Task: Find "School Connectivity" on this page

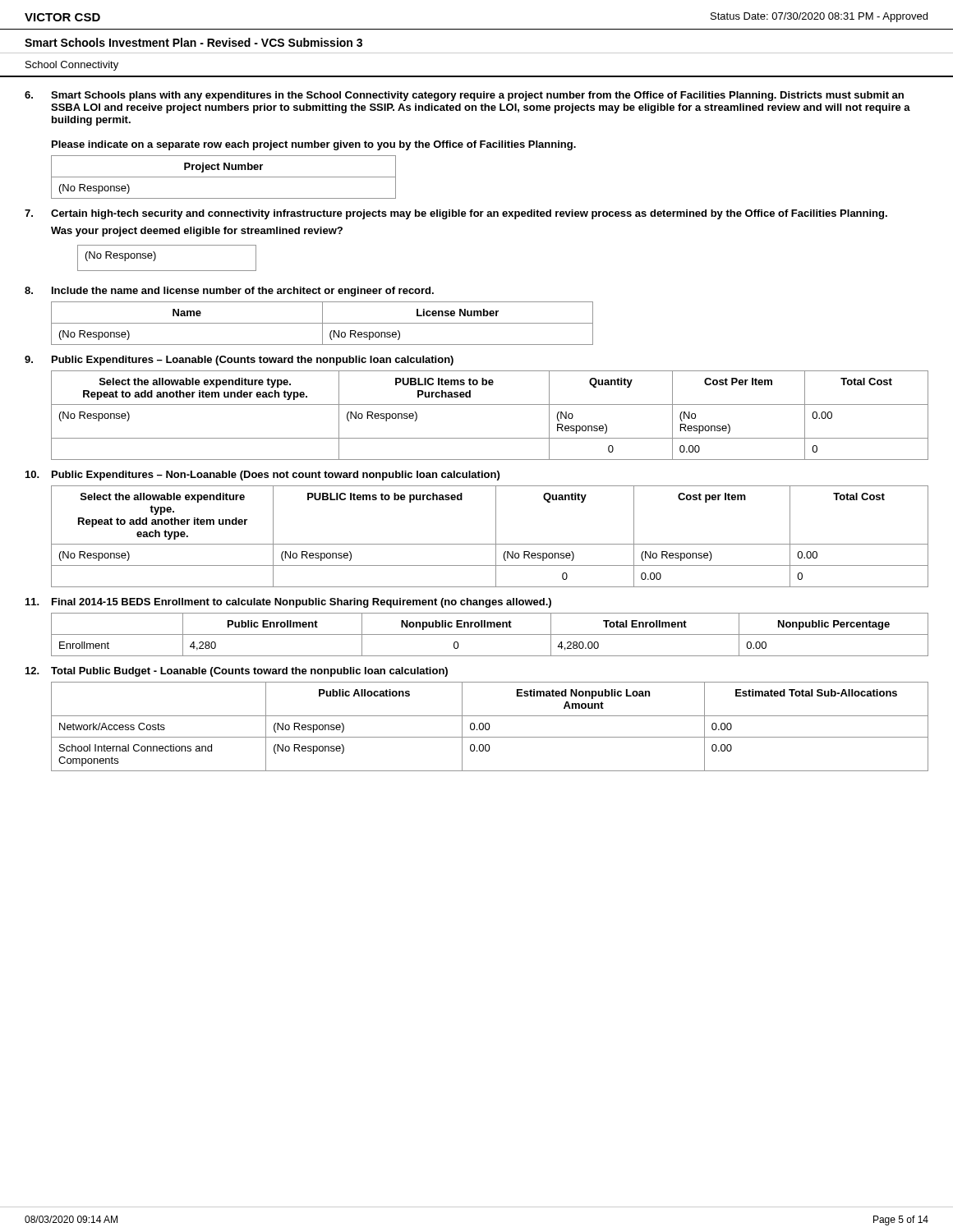Action: coord(72,64)
